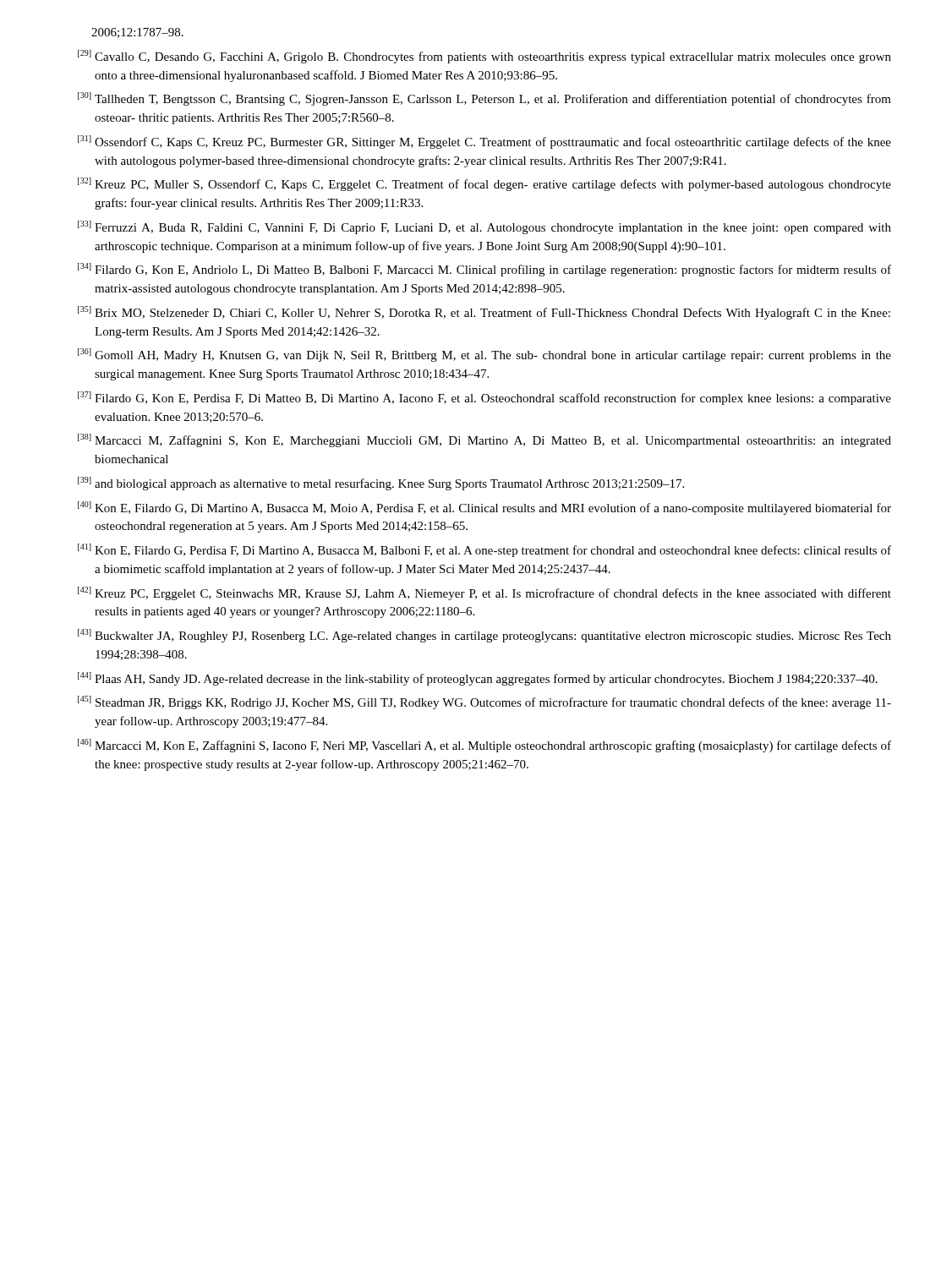
Task: Find the block on this page that starts "[29] Cavallo C, Desando G, Facchini"
Action: pyautogui.click(x=476, y=66)
